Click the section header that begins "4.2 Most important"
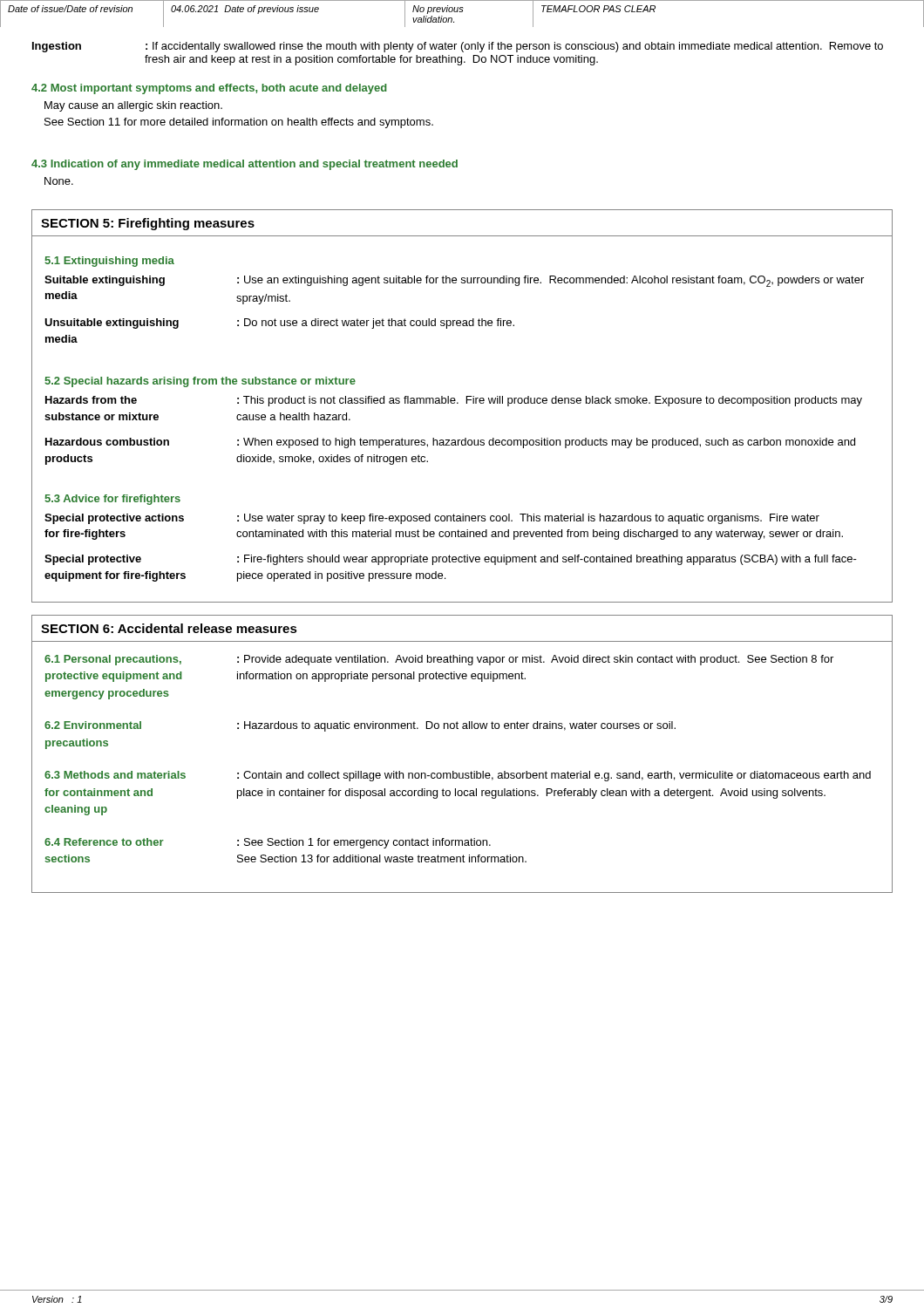The image size is (924, 1308). coord(209,88)
